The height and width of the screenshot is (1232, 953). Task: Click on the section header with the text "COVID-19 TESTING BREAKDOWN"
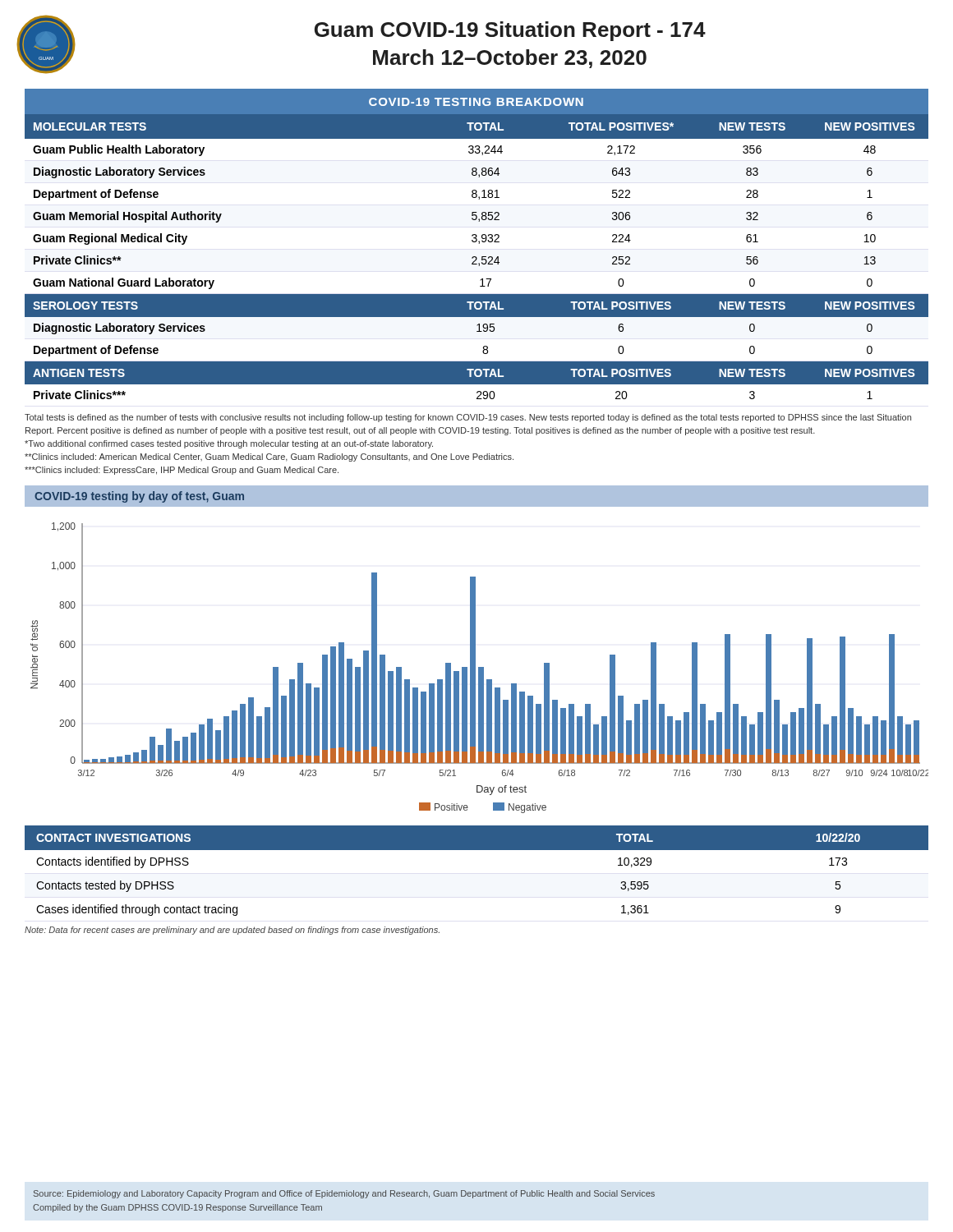click(476, 101)
